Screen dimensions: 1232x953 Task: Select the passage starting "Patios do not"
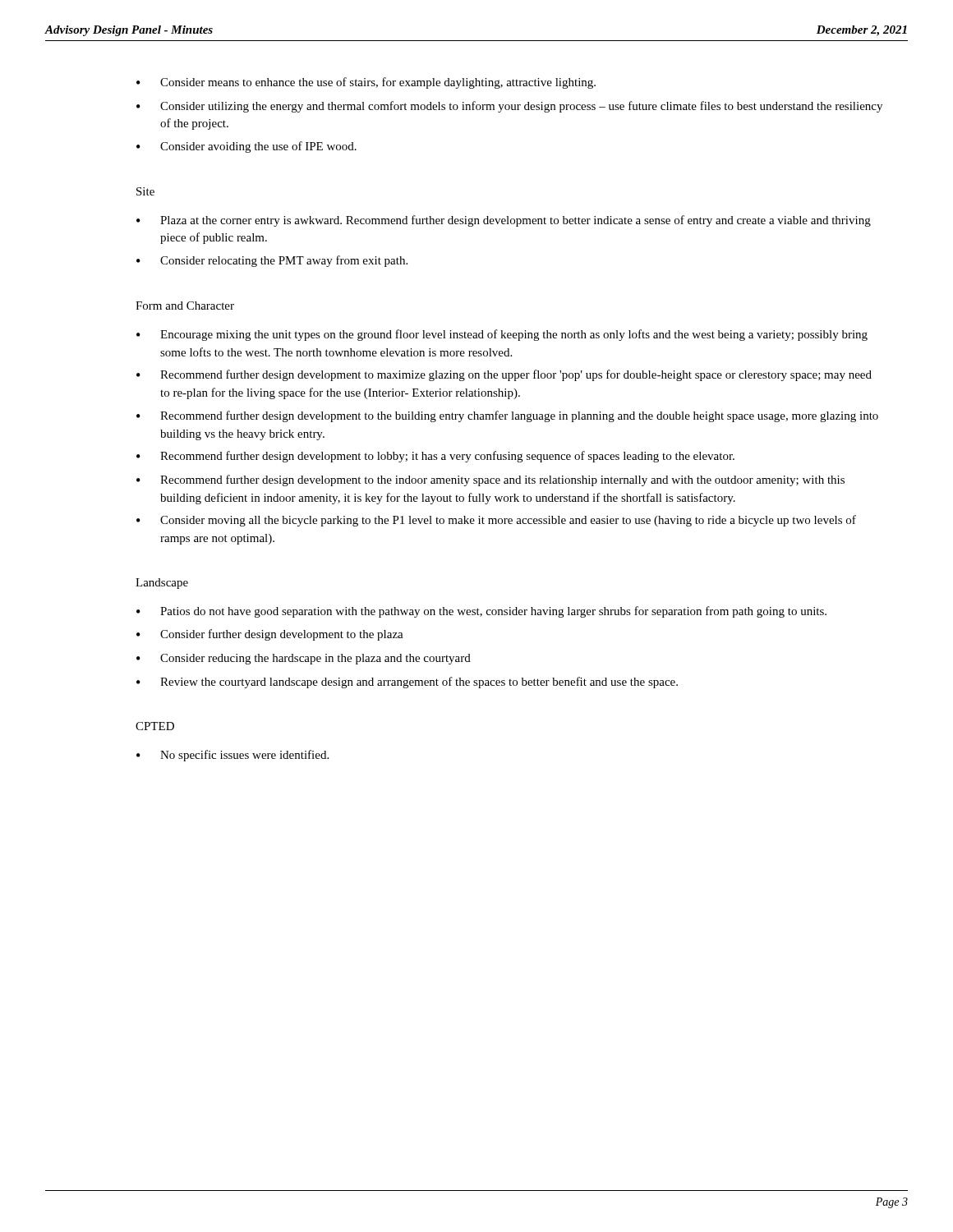(x=509, y=612)
